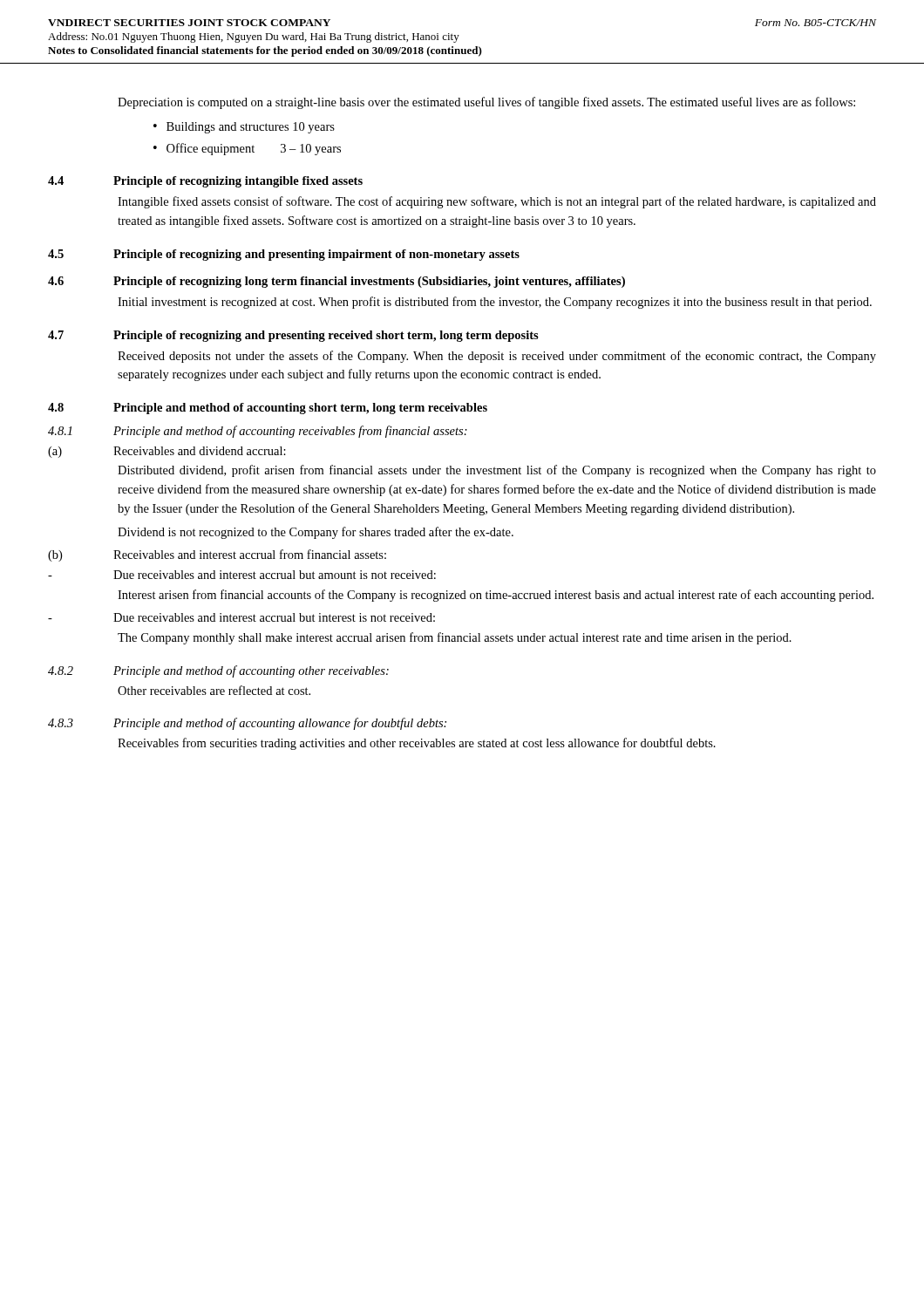The height and width of the screenshot is (1308, 924).
Task: Find the text starting "Other receivables are reflected at cost."
Action: [215, 690]
